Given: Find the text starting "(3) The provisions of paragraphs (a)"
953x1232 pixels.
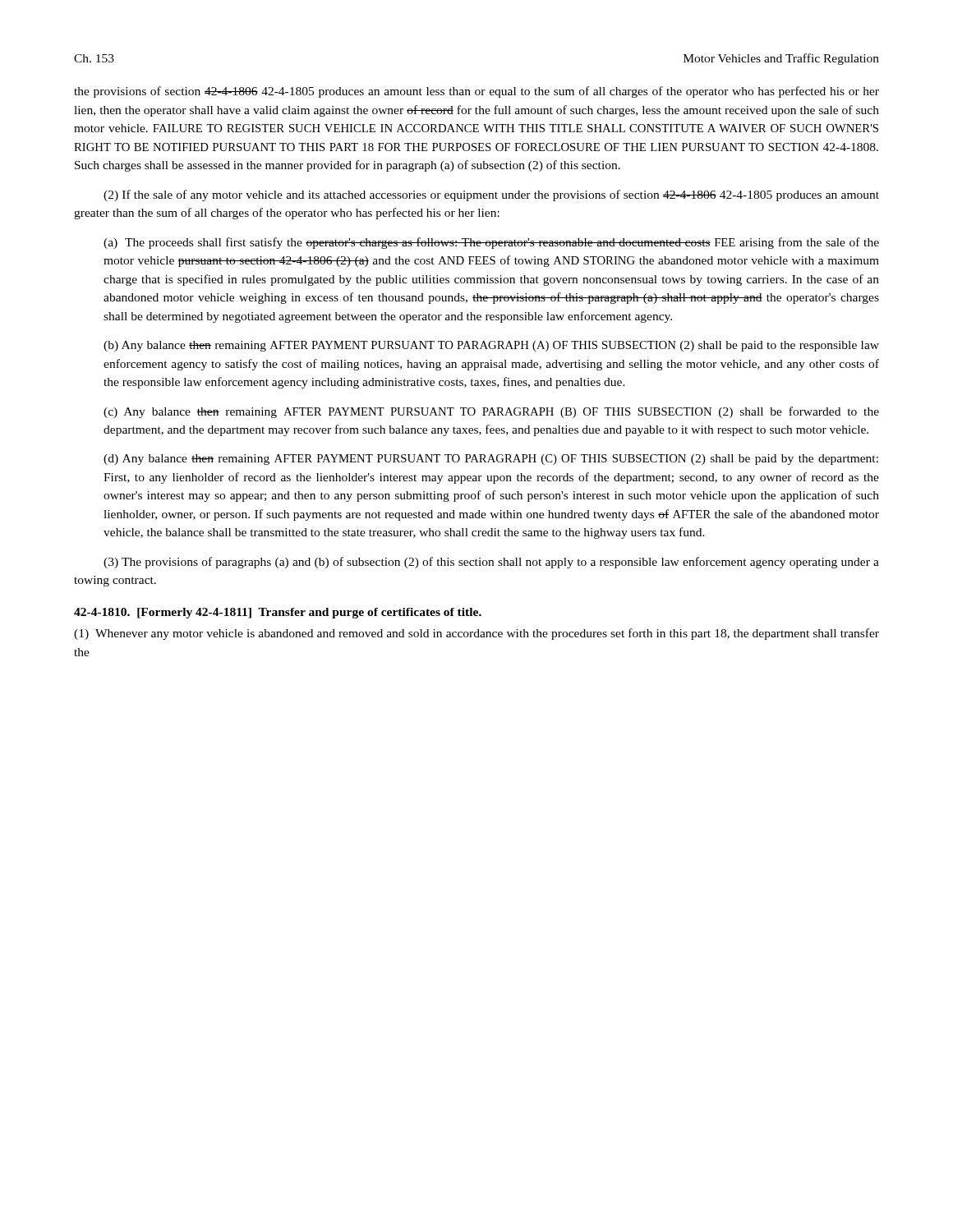Looking at the screenshot, I should coord(476,570).
